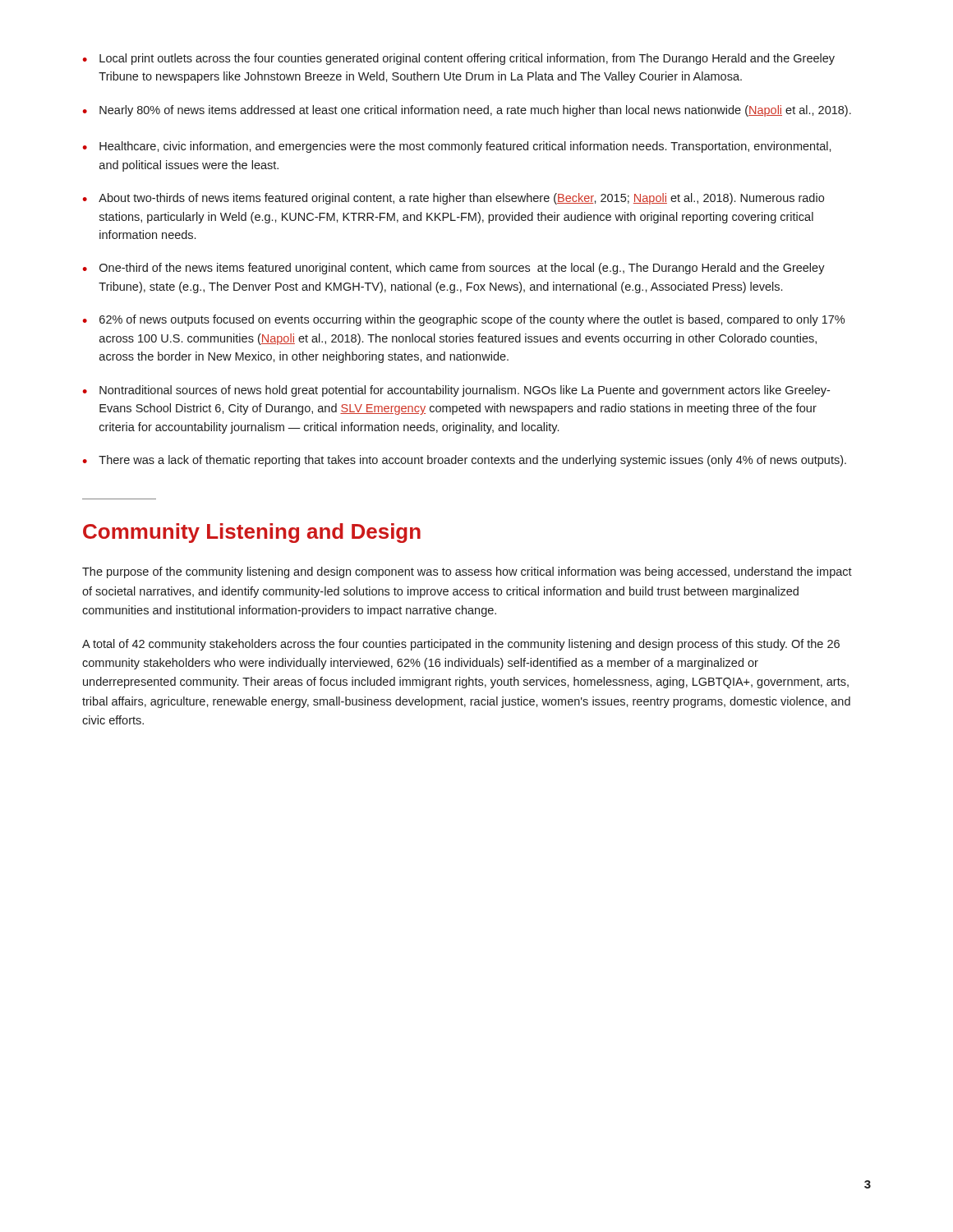953x1232 pixels.
Task: Find the list item that says "• Nontraditional sources"
Action: click(x=468, y=409)
